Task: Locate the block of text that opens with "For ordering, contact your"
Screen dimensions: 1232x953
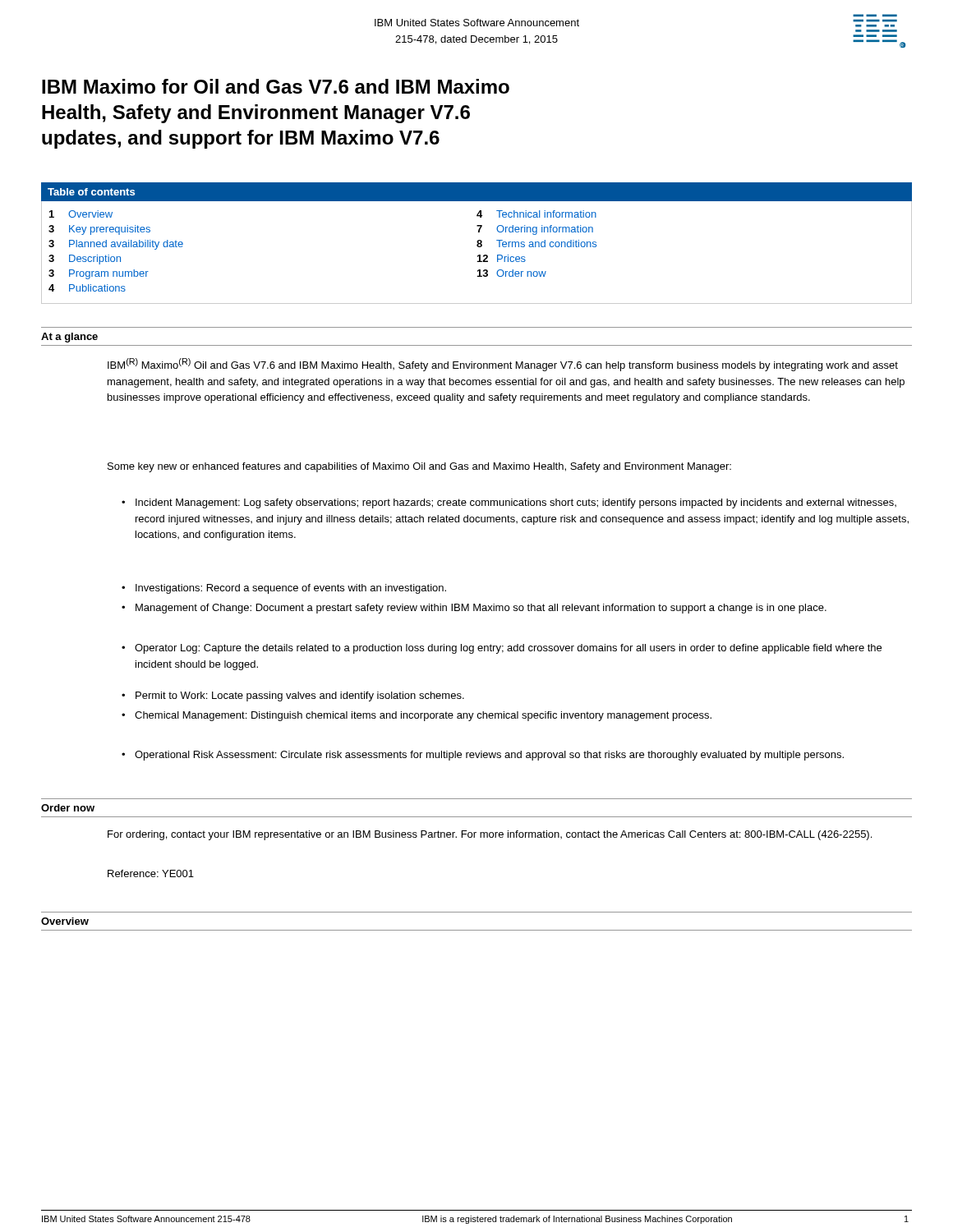Action: (x=490, y=834)
